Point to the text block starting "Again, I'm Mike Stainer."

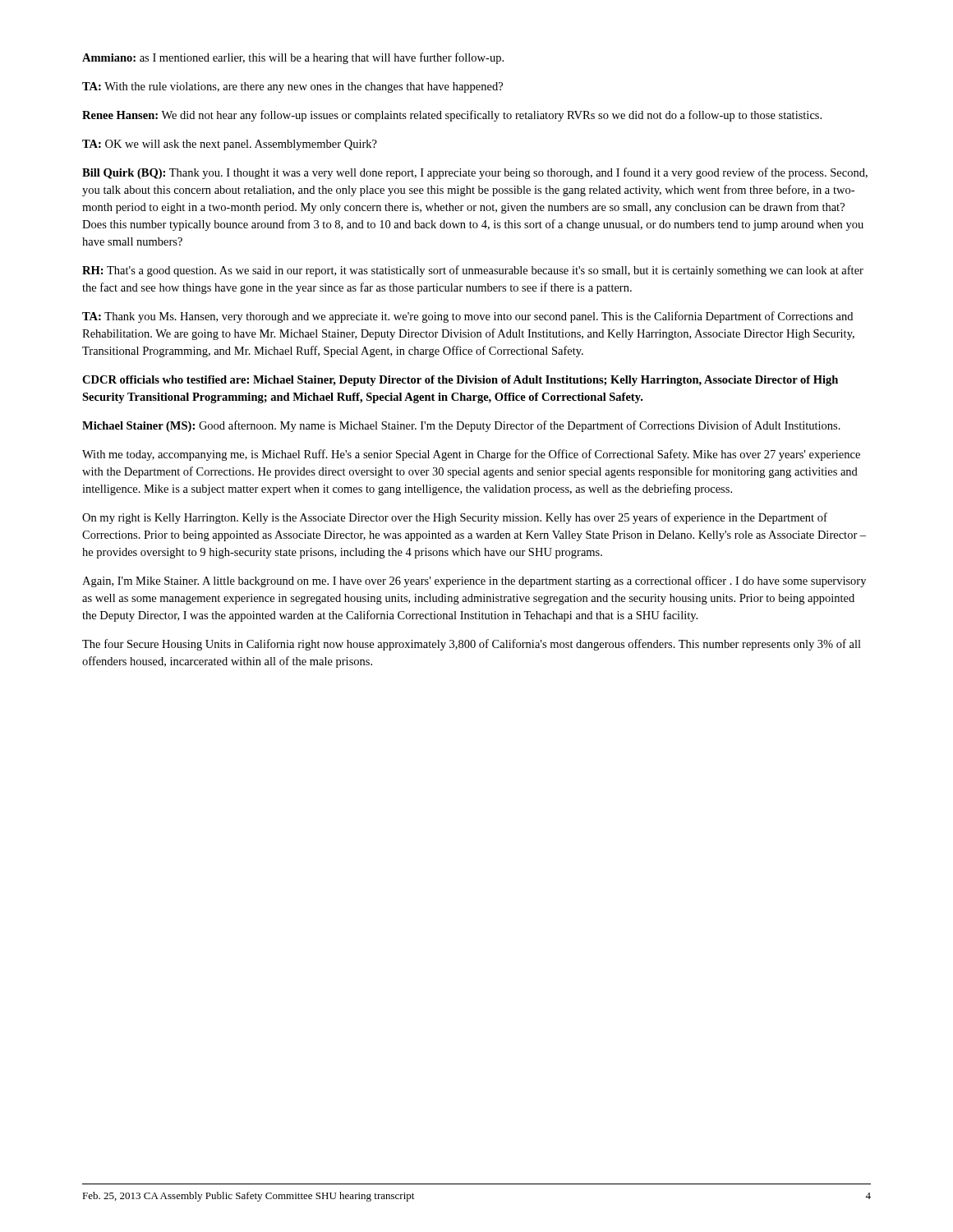474,598
